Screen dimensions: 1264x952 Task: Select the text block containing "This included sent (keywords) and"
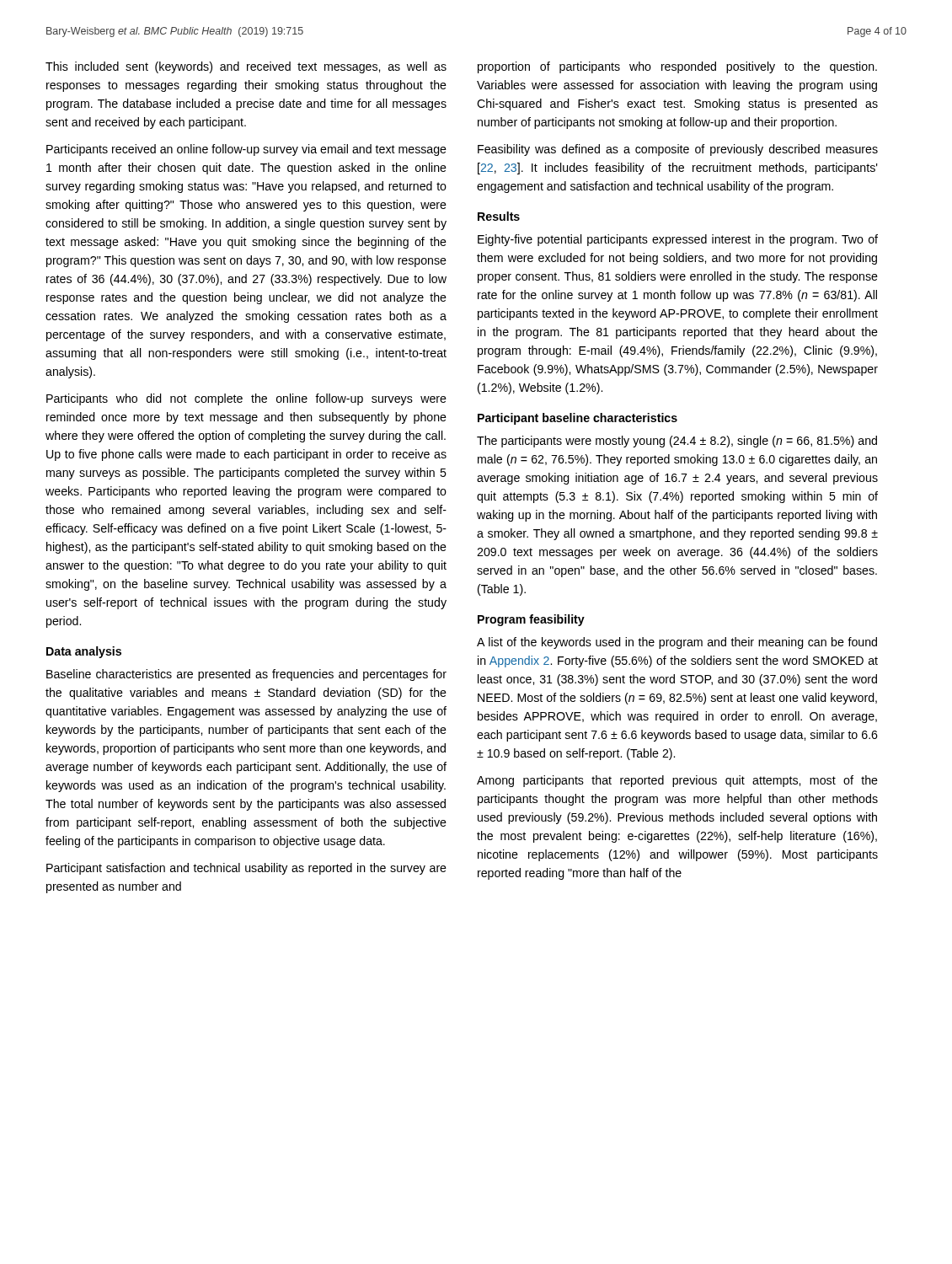click(246, 94)
